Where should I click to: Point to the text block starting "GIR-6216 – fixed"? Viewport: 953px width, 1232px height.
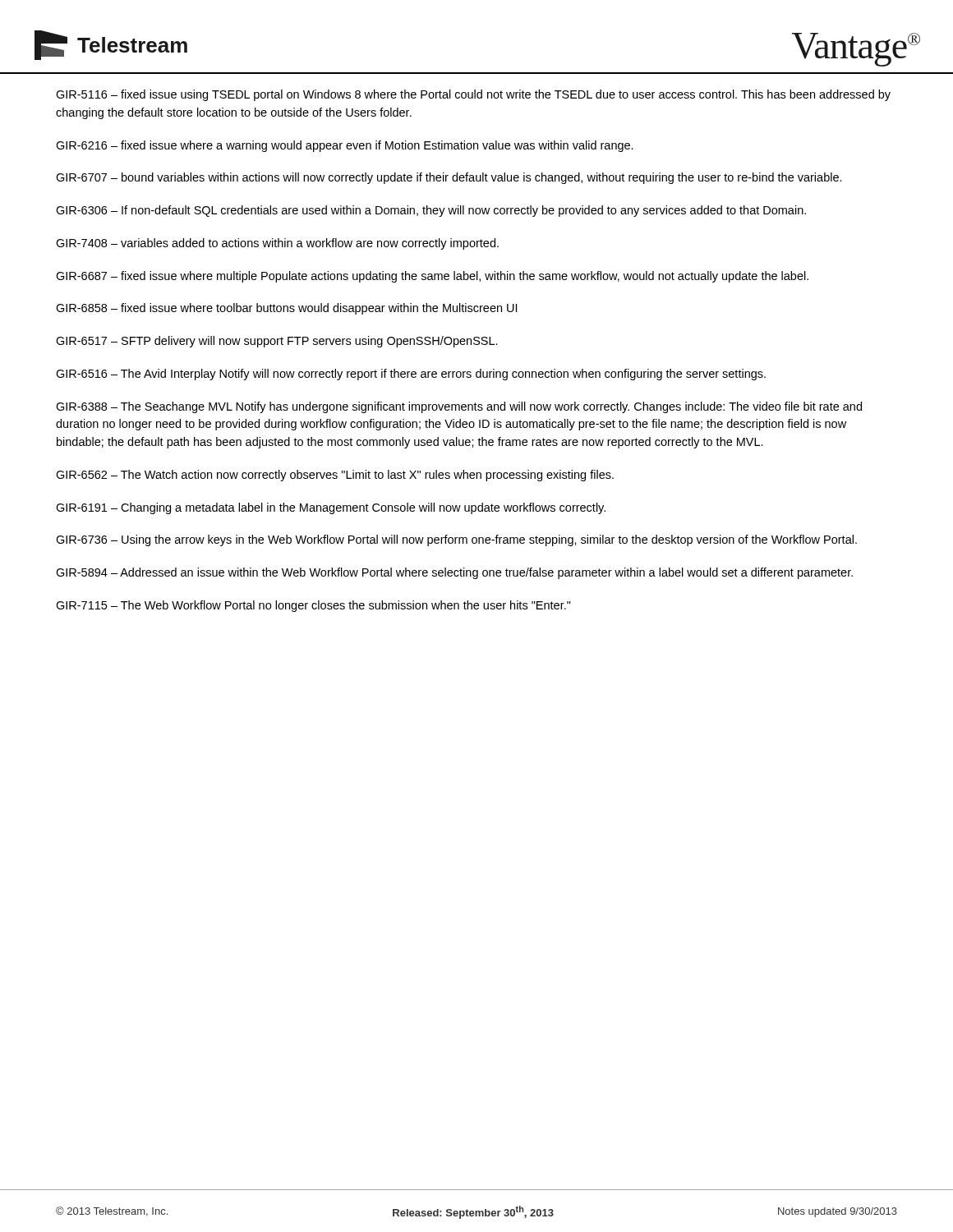345,145
